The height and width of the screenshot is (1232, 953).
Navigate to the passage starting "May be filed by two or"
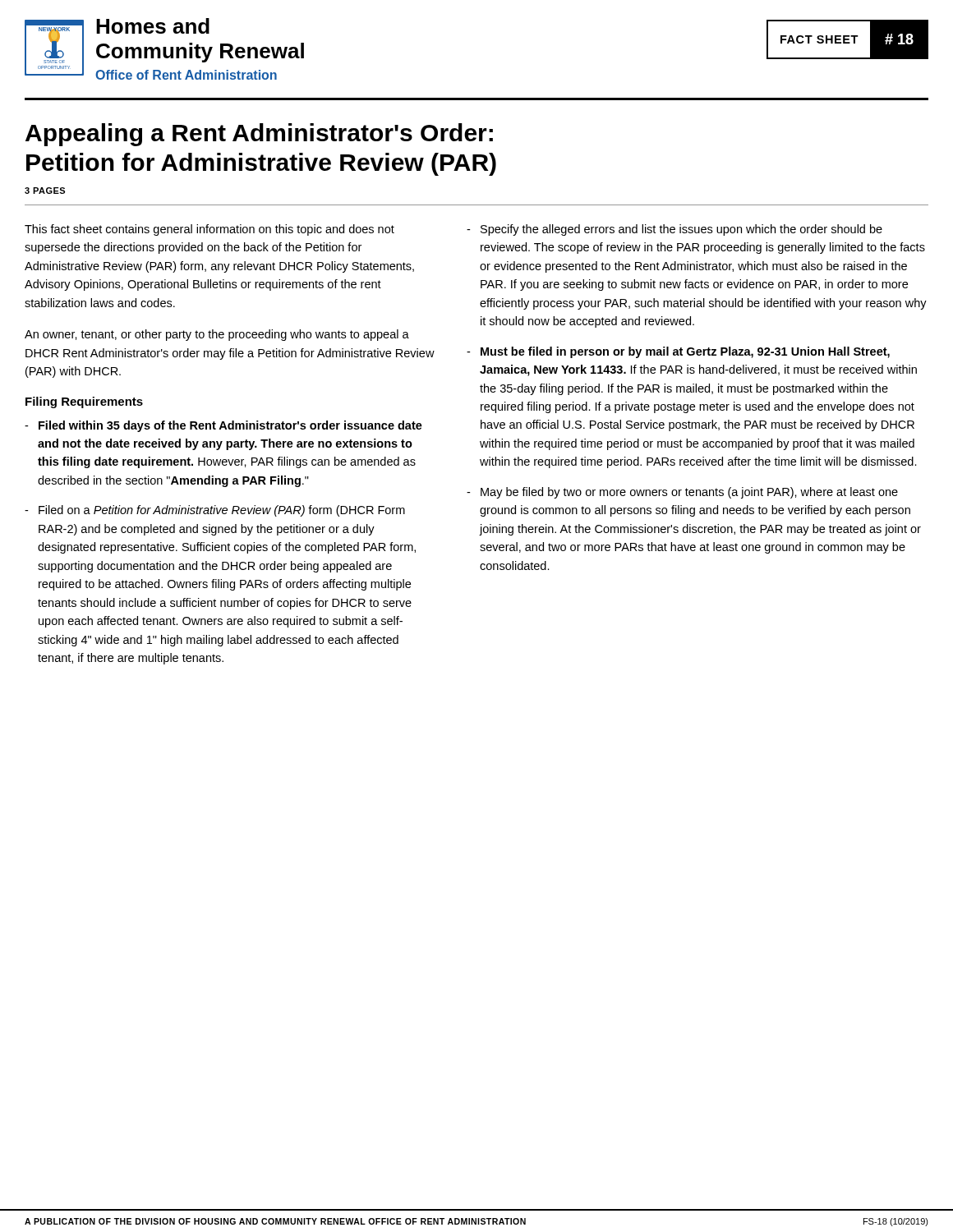pyautogui.click(x=698, y=529)
